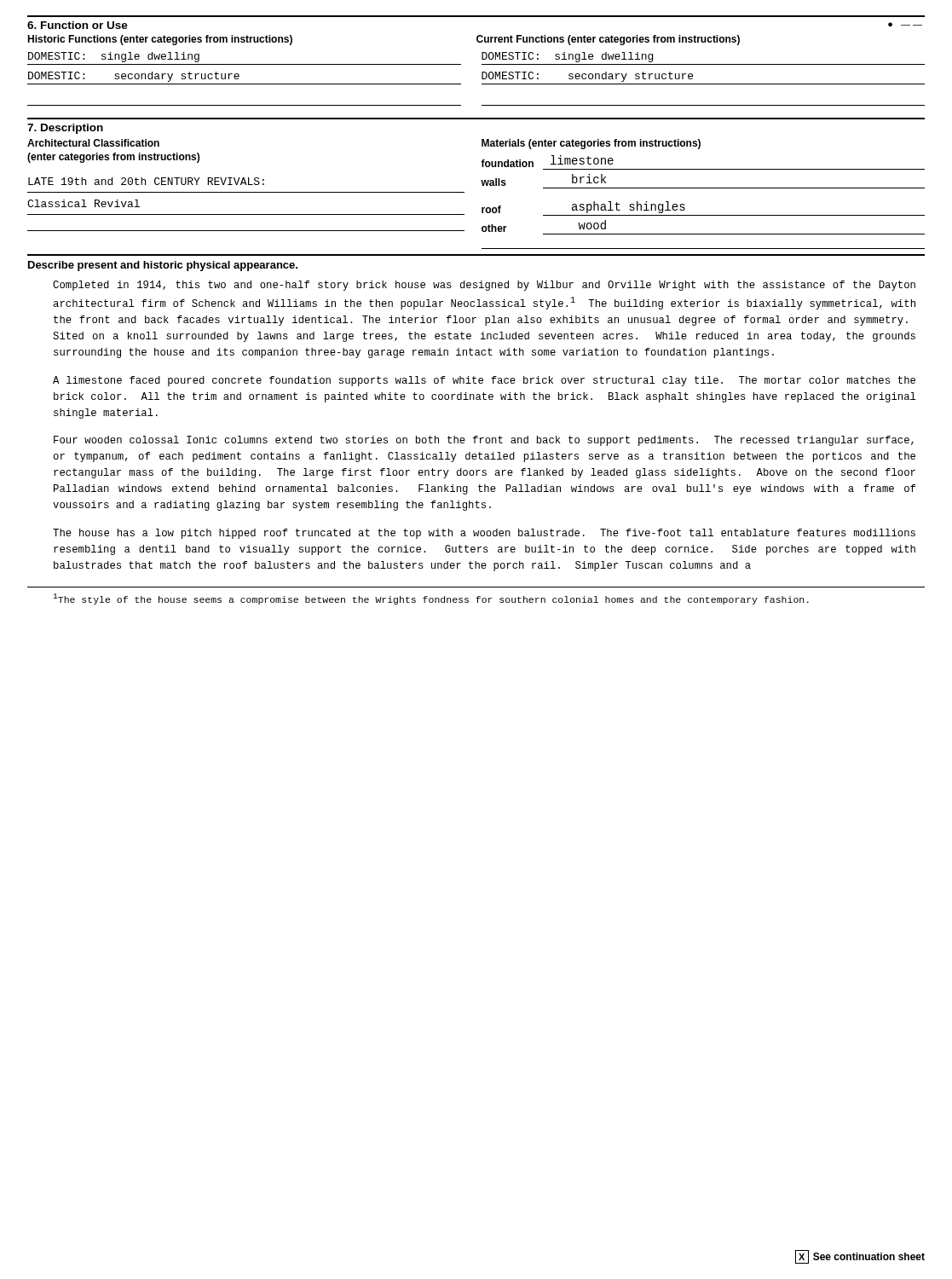Select the region starting "6. Function or Use ● ――"
952x1279 pixels.
(x=476, y=25)
